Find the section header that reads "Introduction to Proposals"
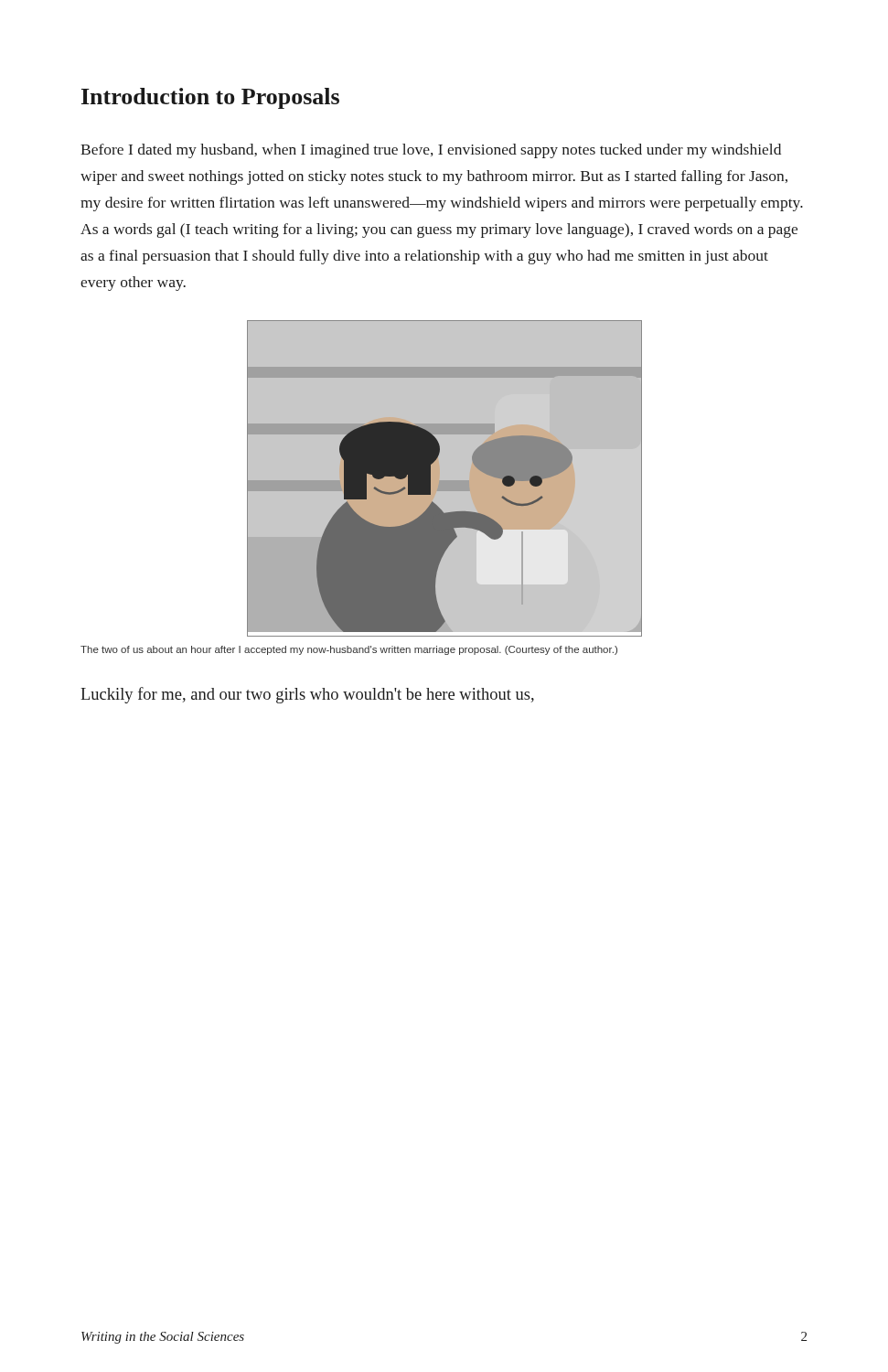 pyautogui.click(x=210, y=97)
